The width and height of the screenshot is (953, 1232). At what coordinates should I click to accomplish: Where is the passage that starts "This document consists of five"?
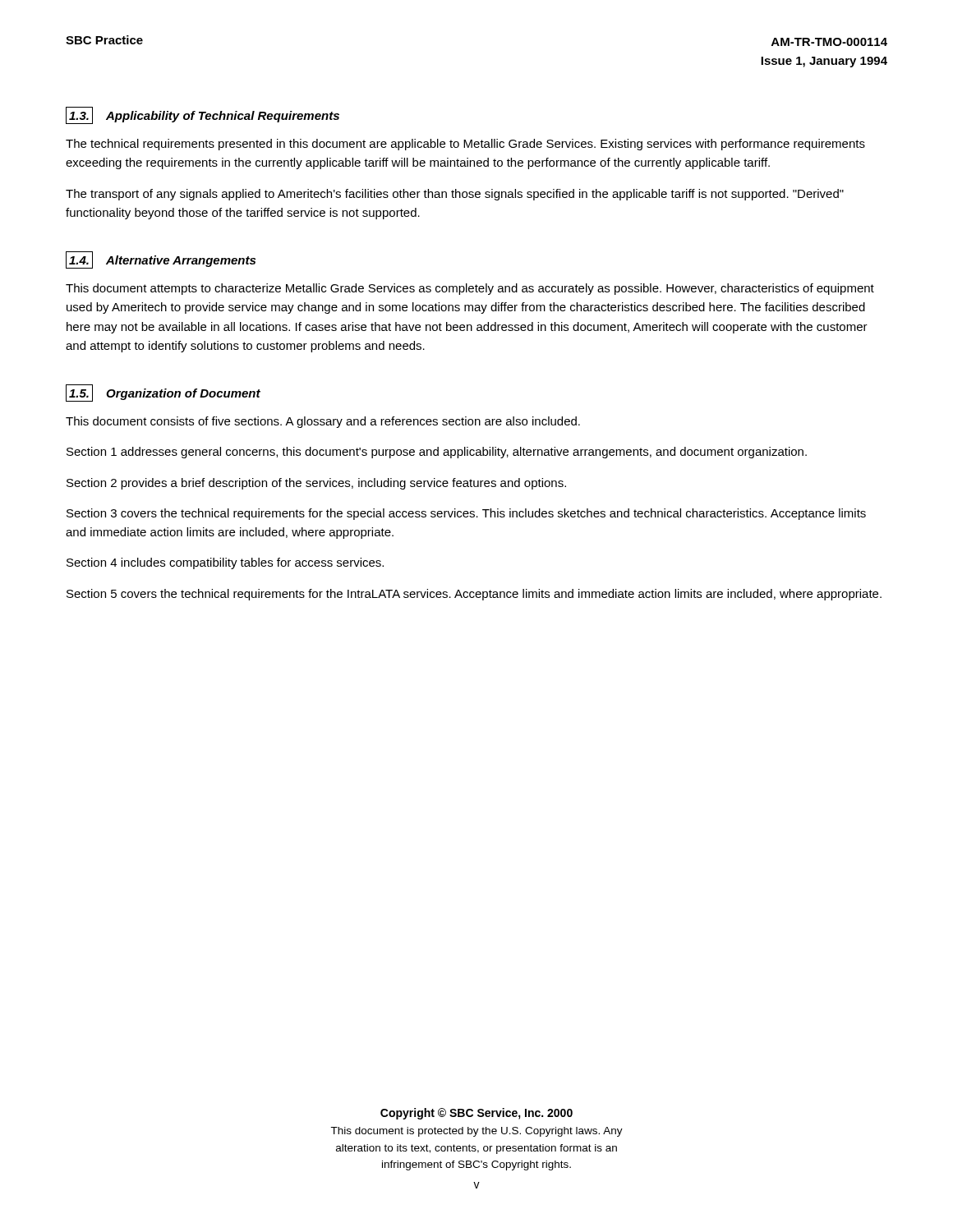[x=323, y=421]
